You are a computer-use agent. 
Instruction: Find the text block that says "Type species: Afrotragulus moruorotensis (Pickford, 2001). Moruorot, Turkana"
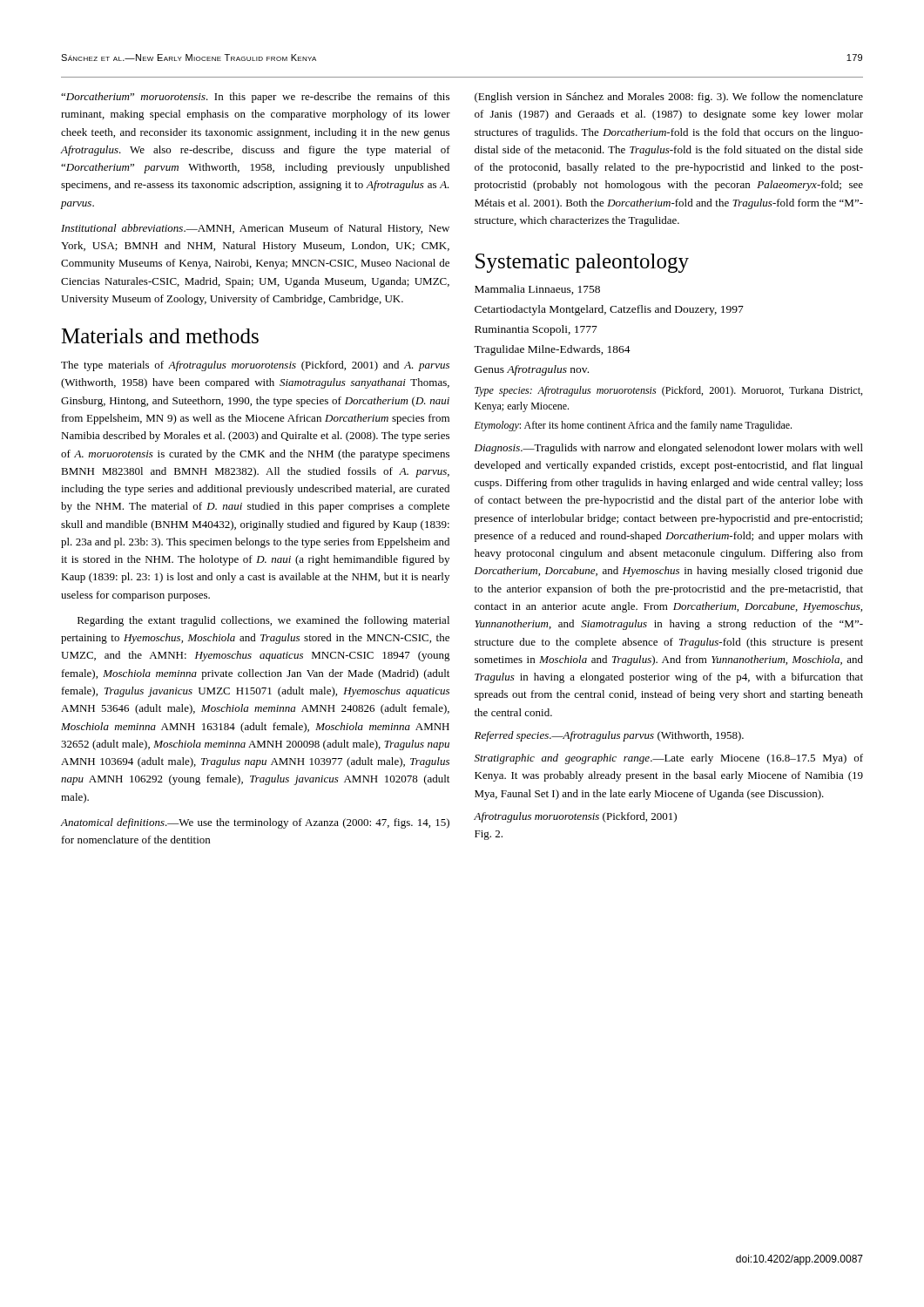click(x=669, y=398)
